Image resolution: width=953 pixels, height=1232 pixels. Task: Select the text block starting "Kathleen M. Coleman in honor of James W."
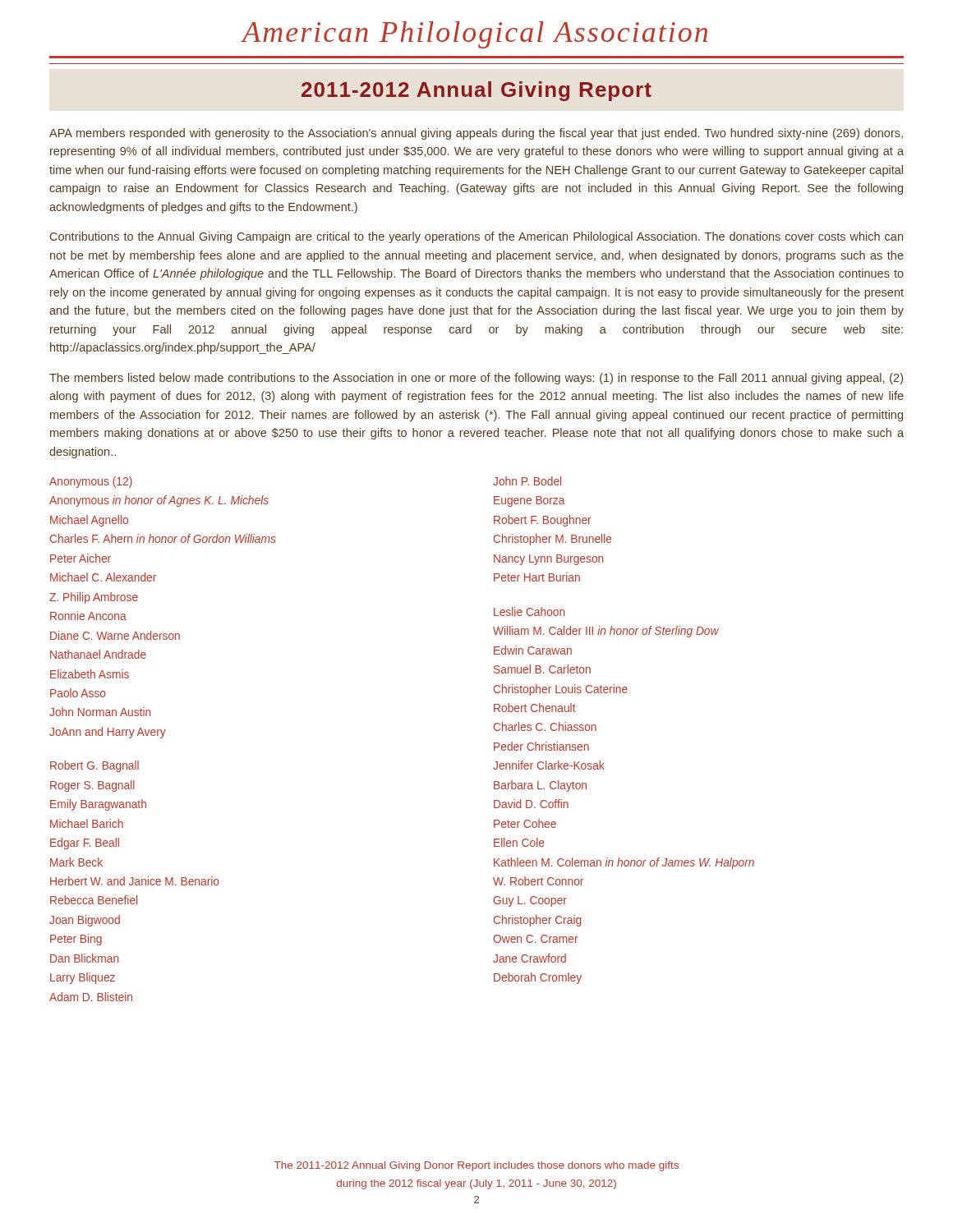(624, 863)
